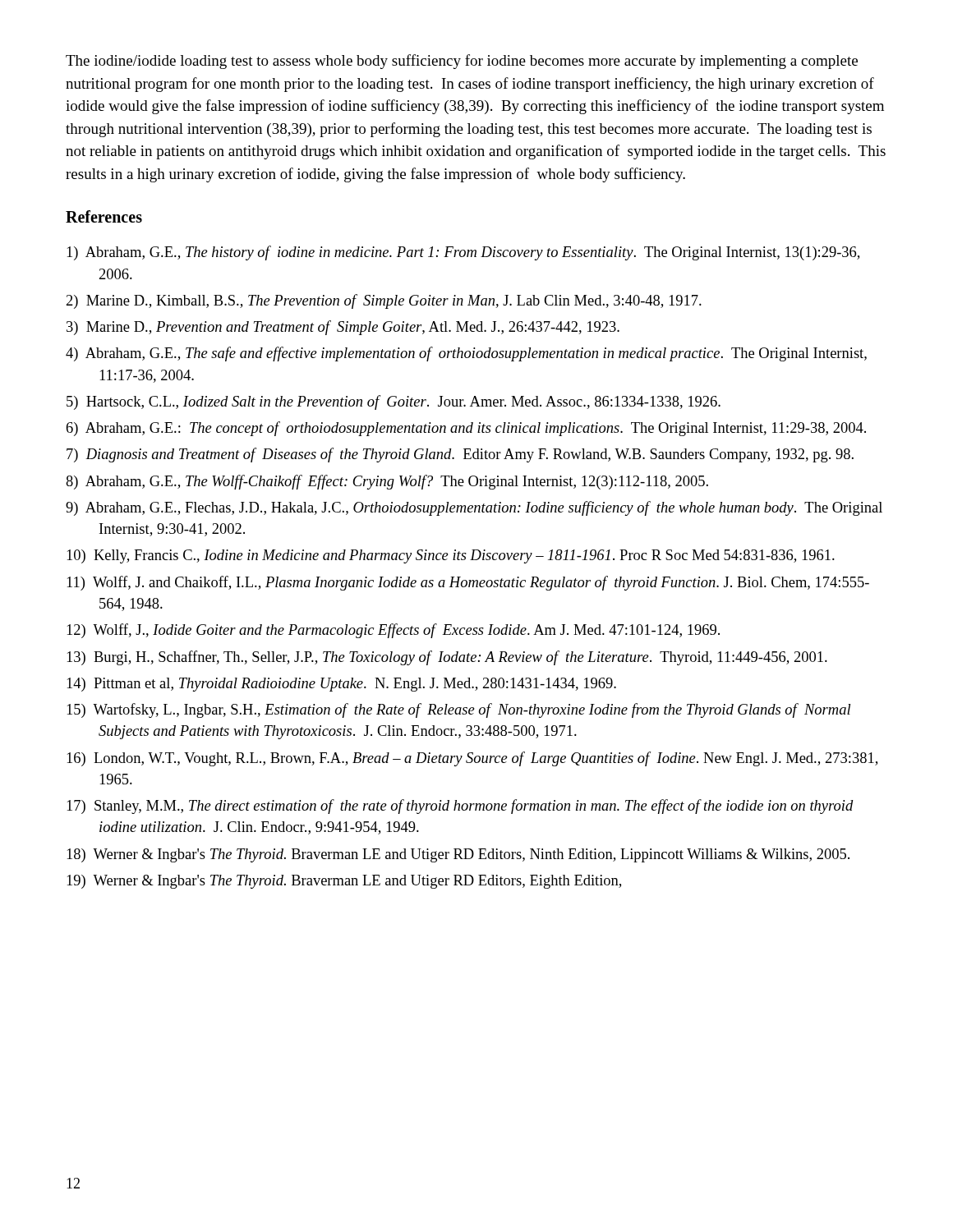Click on the list item that says "3) Marine D., Prevention and Treatment"
Screen dimensions: 1232x953
343,327
